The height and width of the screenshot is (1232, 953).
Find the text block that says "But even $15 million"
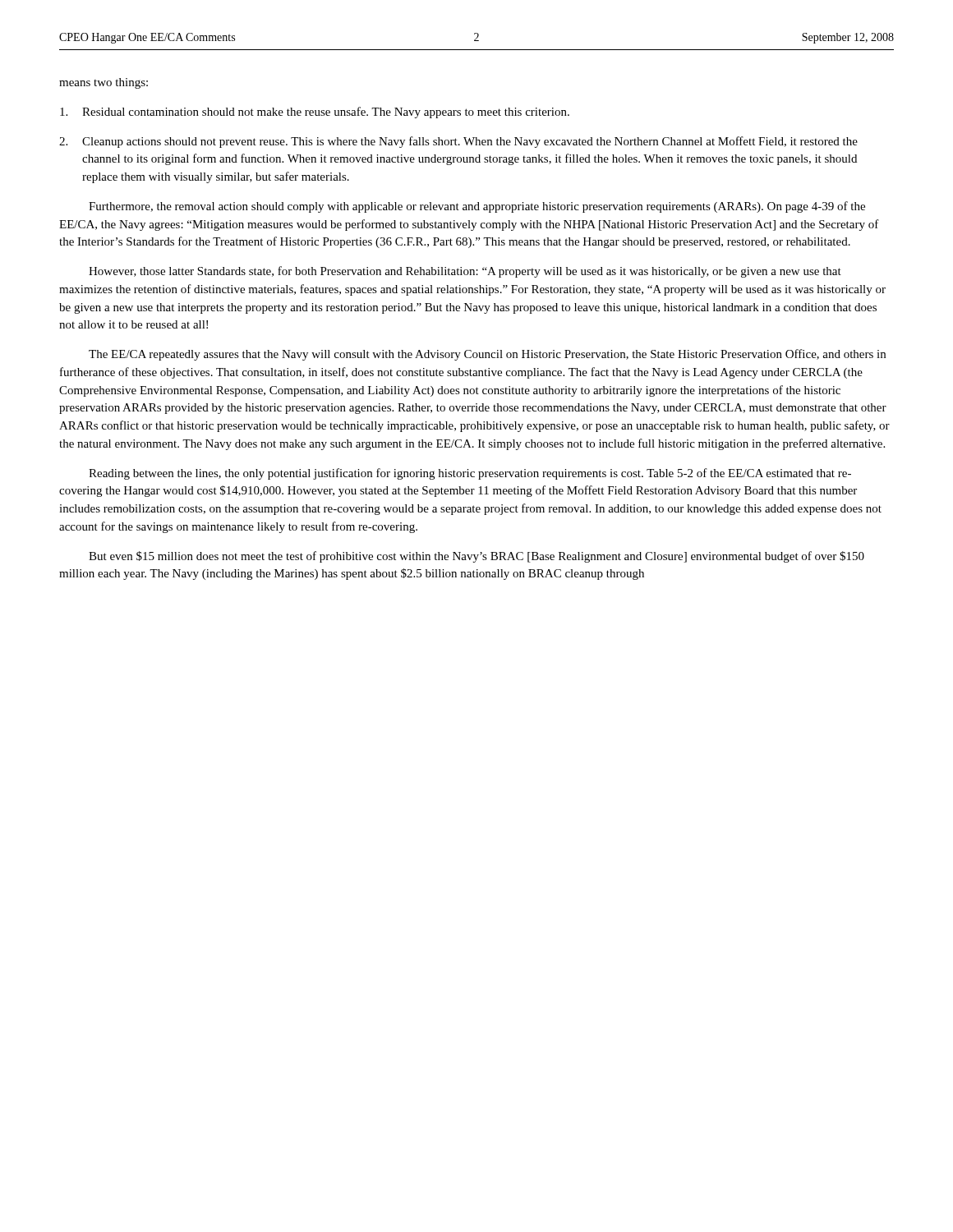tap(462, 565)
